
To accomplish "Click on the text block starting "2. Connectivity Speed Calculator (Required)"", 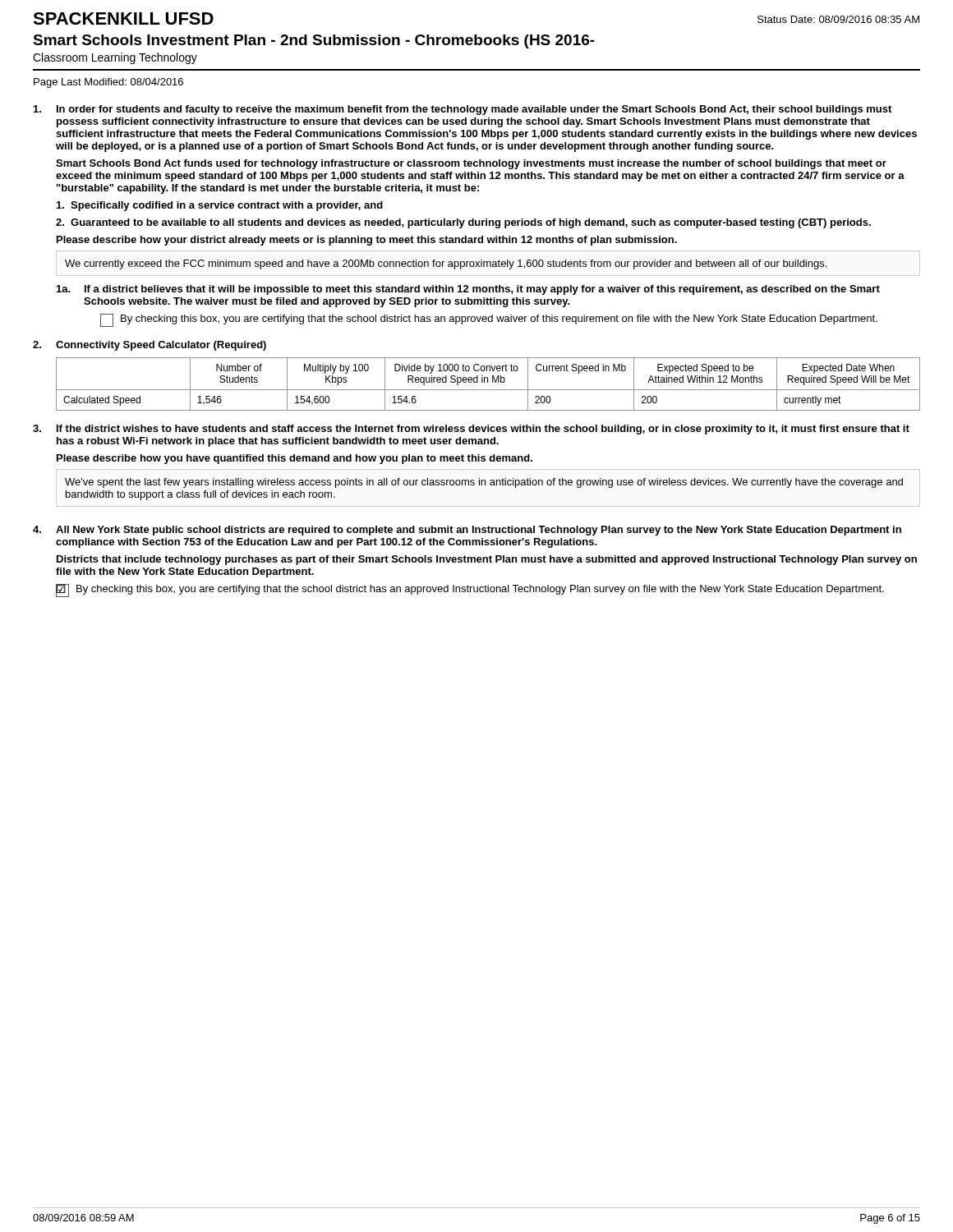I will pyautogui.click(x=150, y=346).
